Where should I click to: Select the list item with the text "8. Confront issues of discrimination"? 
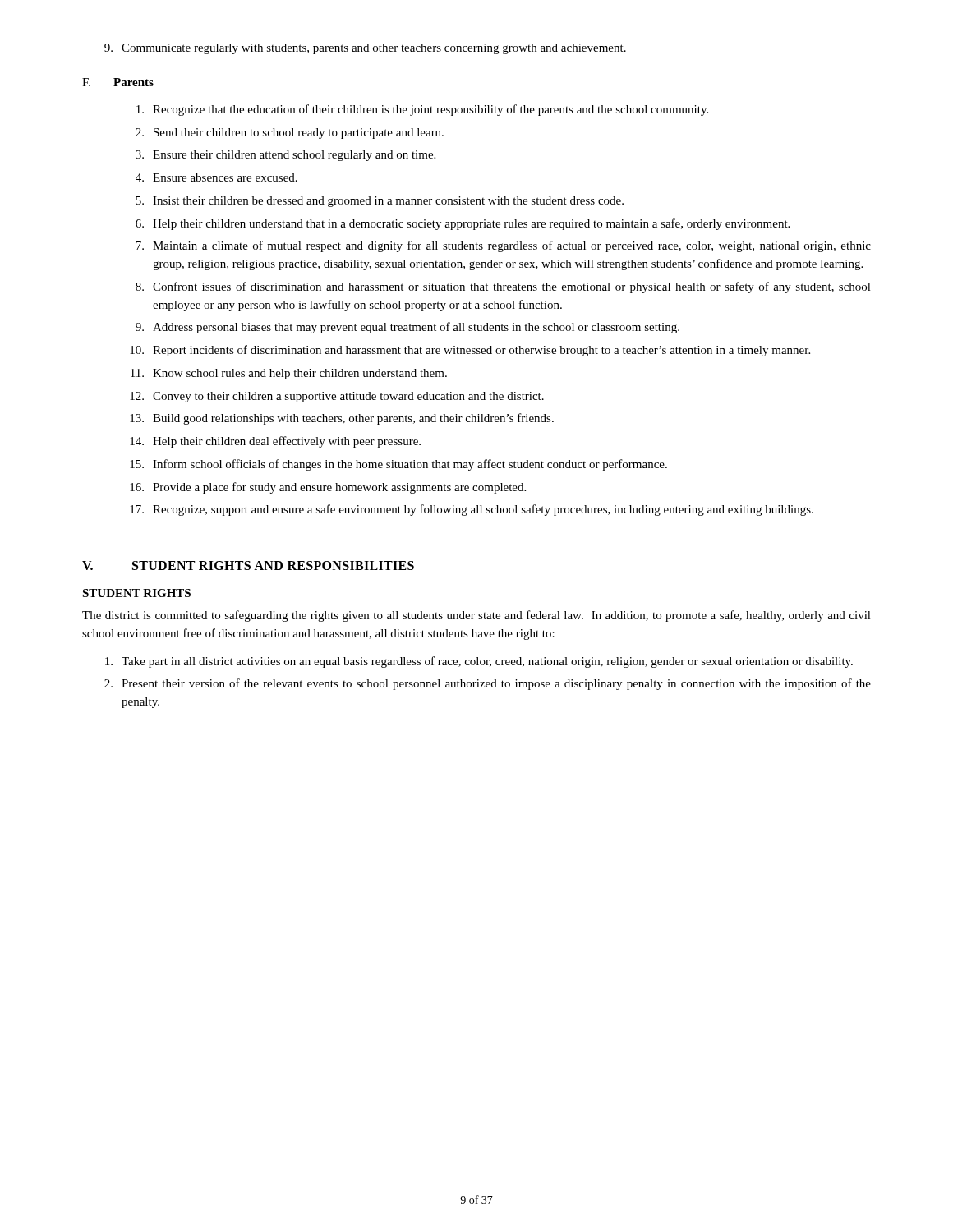click(x=492, y=296)
